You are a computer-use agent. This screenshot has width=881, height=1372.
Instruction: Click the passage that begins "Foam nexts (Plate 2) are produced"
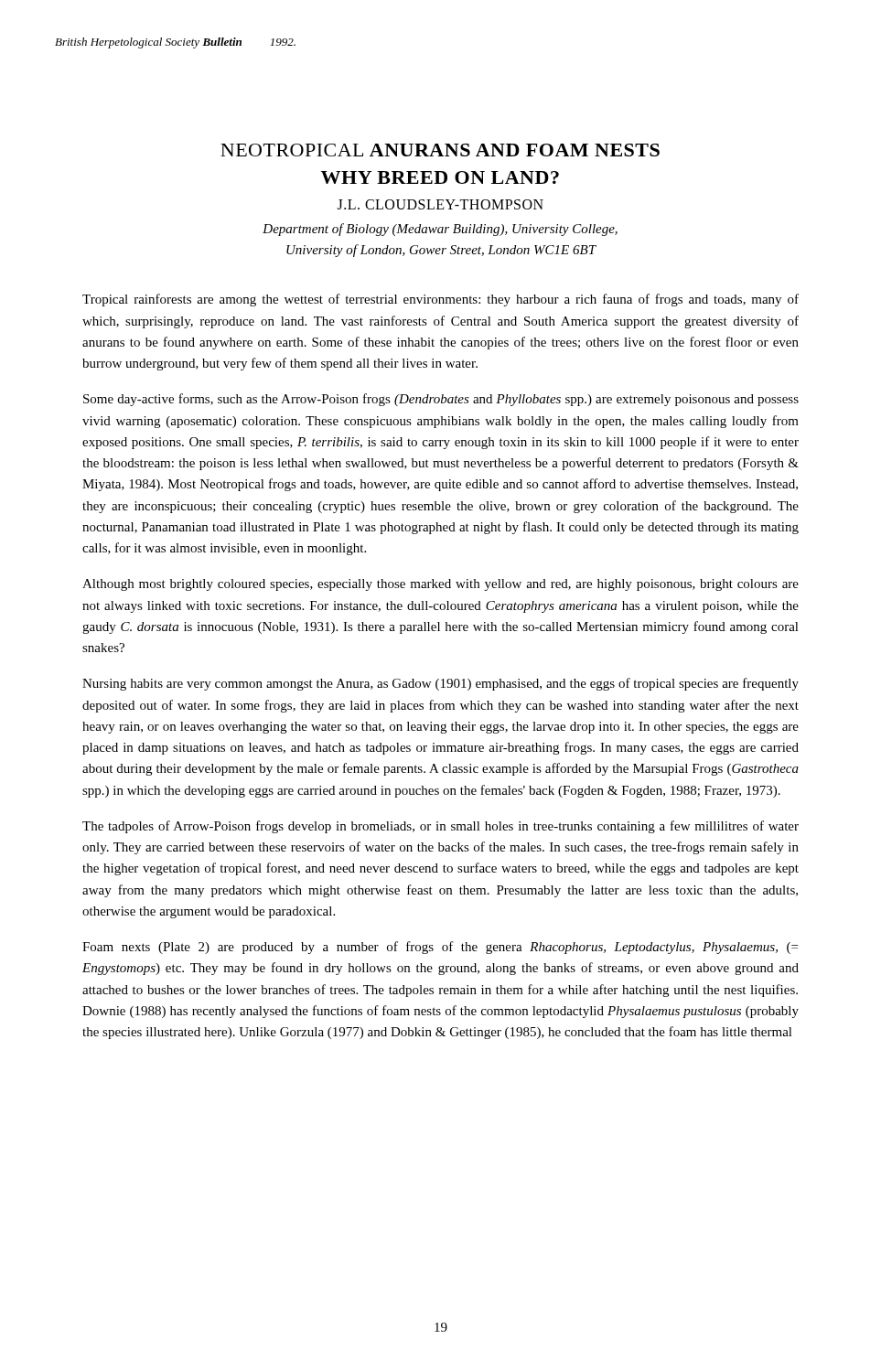tap(440, 989)
